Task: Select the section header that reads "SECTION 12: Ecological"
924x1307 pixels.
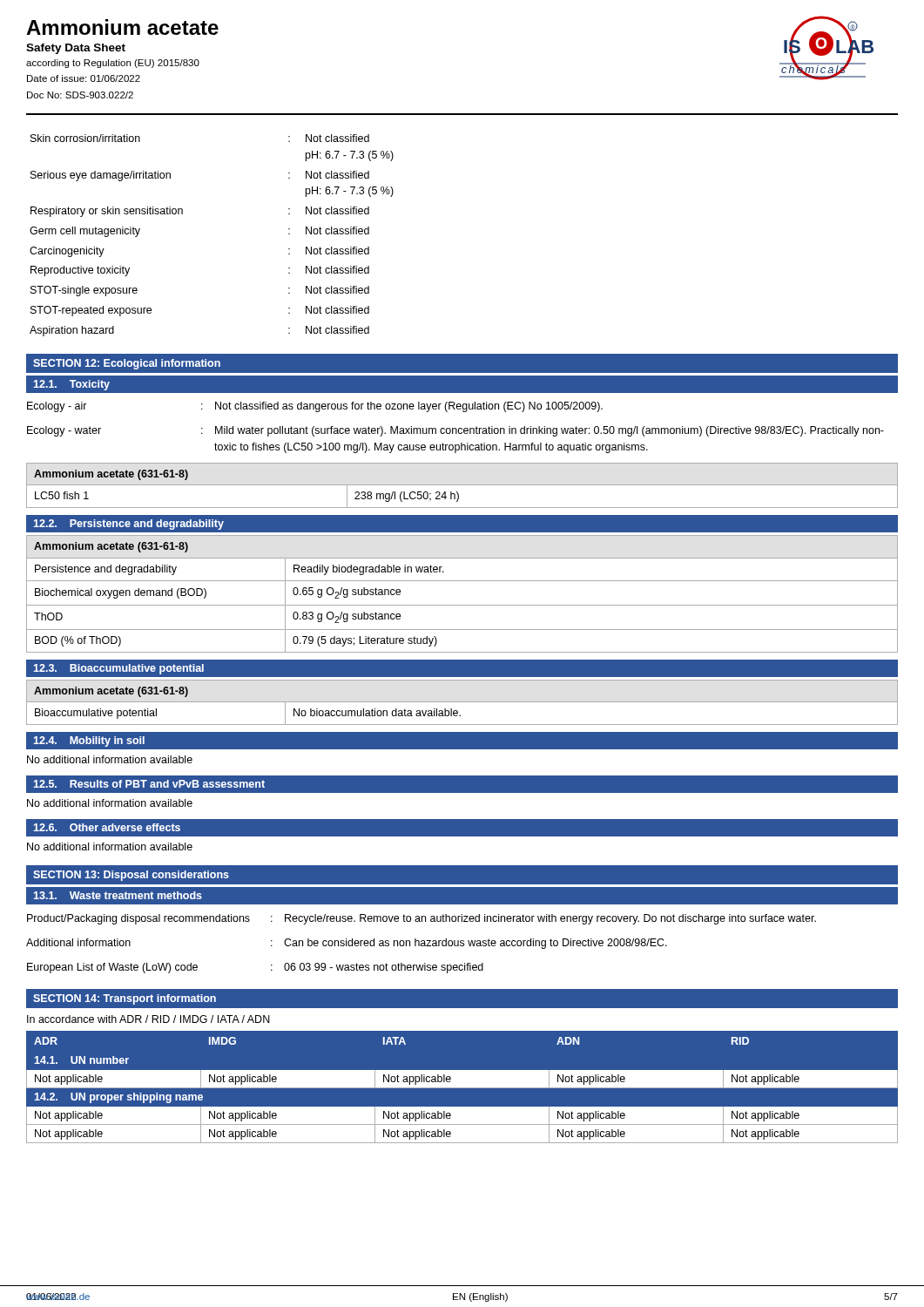Action: (x=127, y=364)
